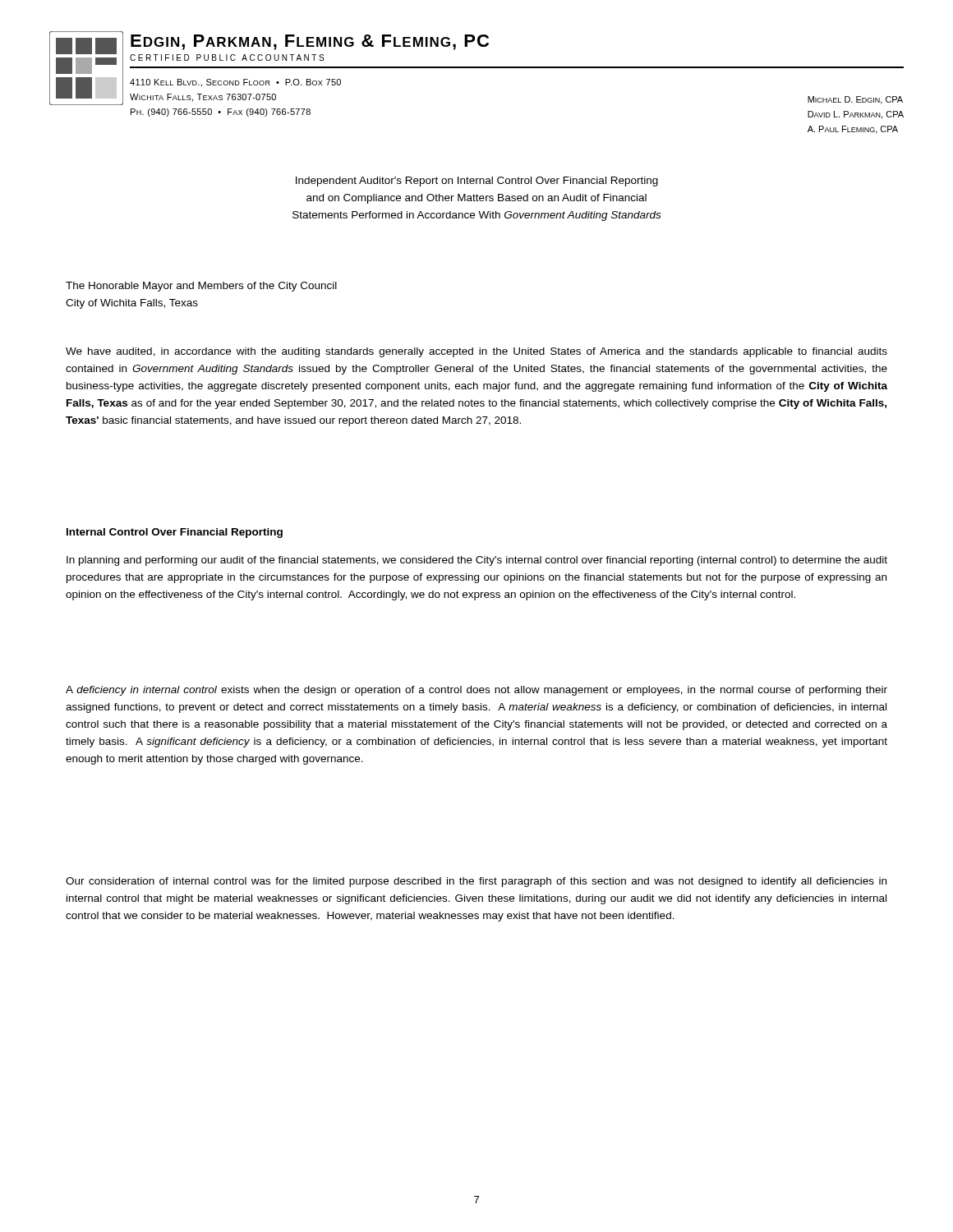The width and height of the screenshot is (953, 1232).
Task: Locate the text block that says "Our consideration of internal control"
Action: tap(476, 898)
